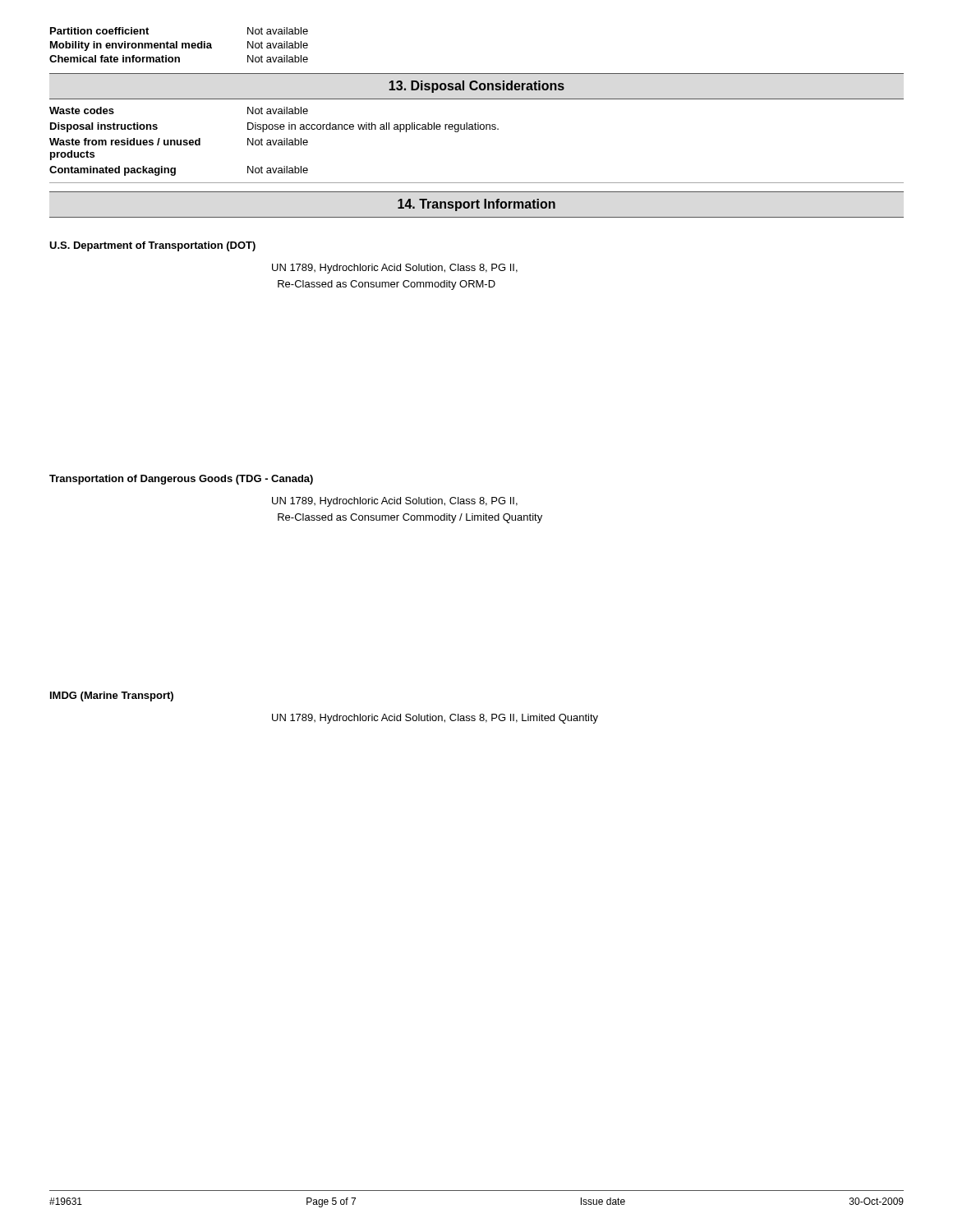Image resolution: width=953 pixels, height=1232 pixels.
Task: Click on the text starting "14. Transport Information"
Action: (x=476, y=205)
